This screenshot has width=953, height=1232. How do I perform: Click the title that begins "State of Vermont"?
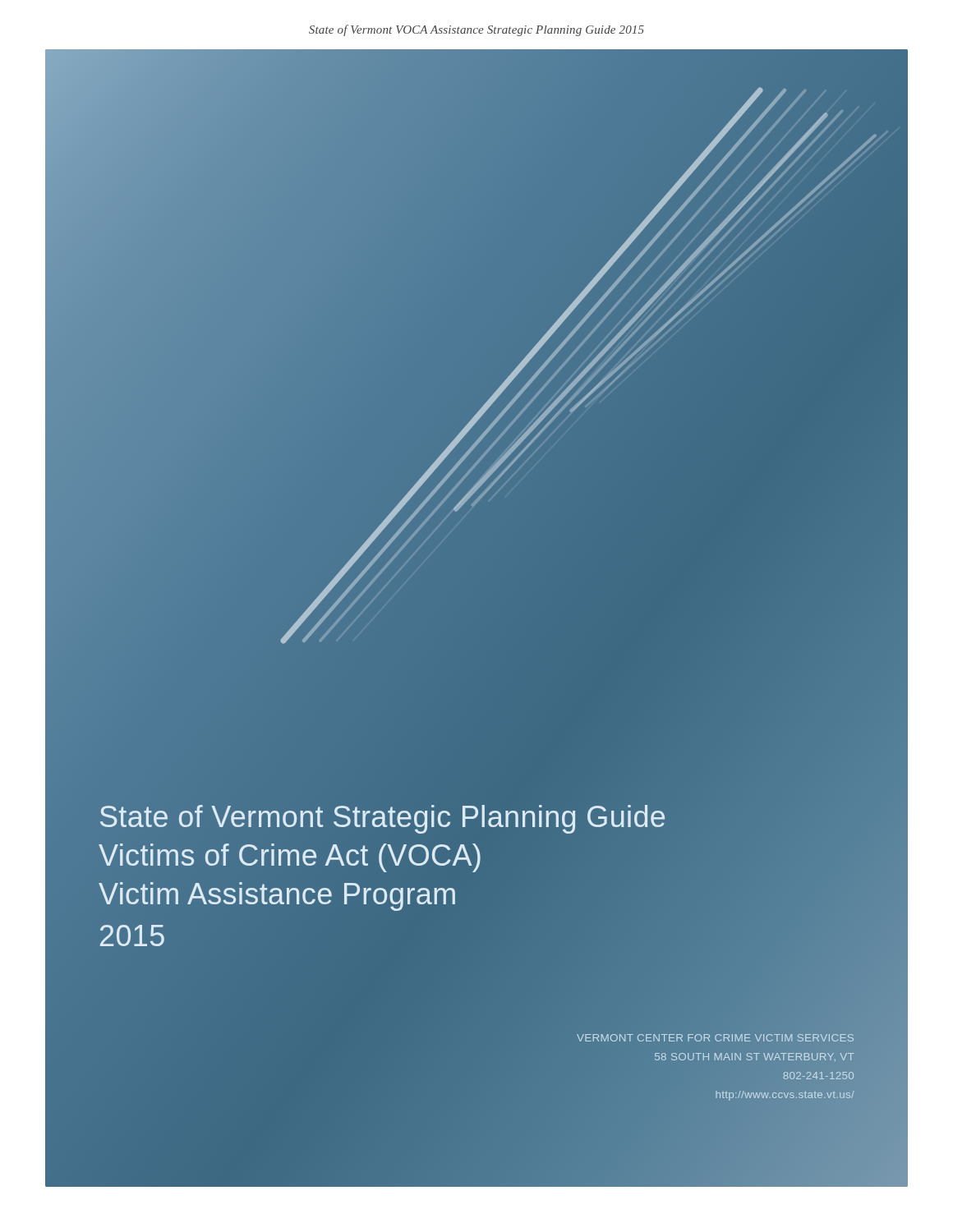(x=476, y=878)
